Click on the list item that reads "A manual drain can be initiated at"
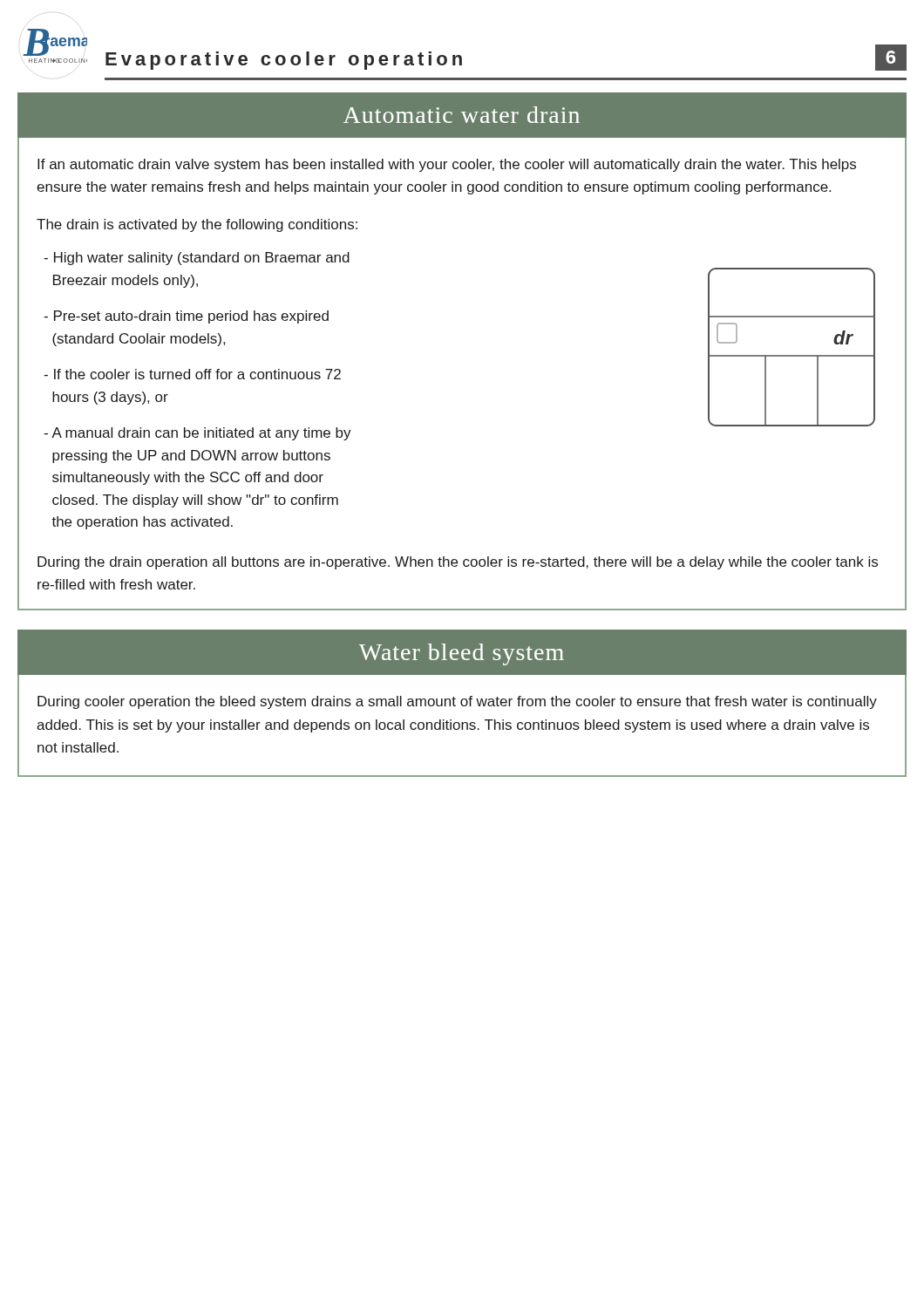 pyautogui.click(x=197, y=477)
